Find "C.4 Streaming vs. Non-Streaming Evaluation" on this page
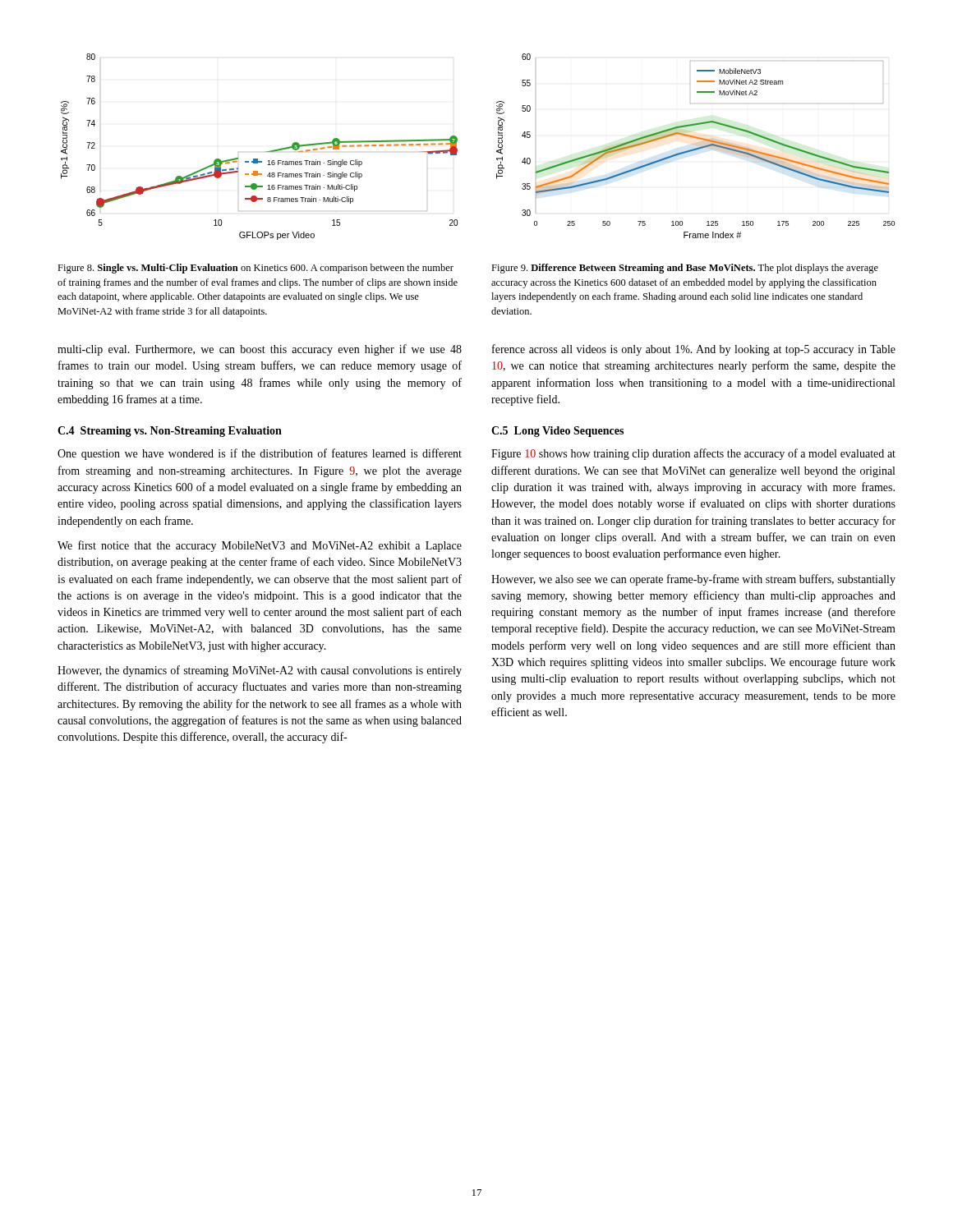The width and height of the screenshot is (953, 1232). point(260,432)
